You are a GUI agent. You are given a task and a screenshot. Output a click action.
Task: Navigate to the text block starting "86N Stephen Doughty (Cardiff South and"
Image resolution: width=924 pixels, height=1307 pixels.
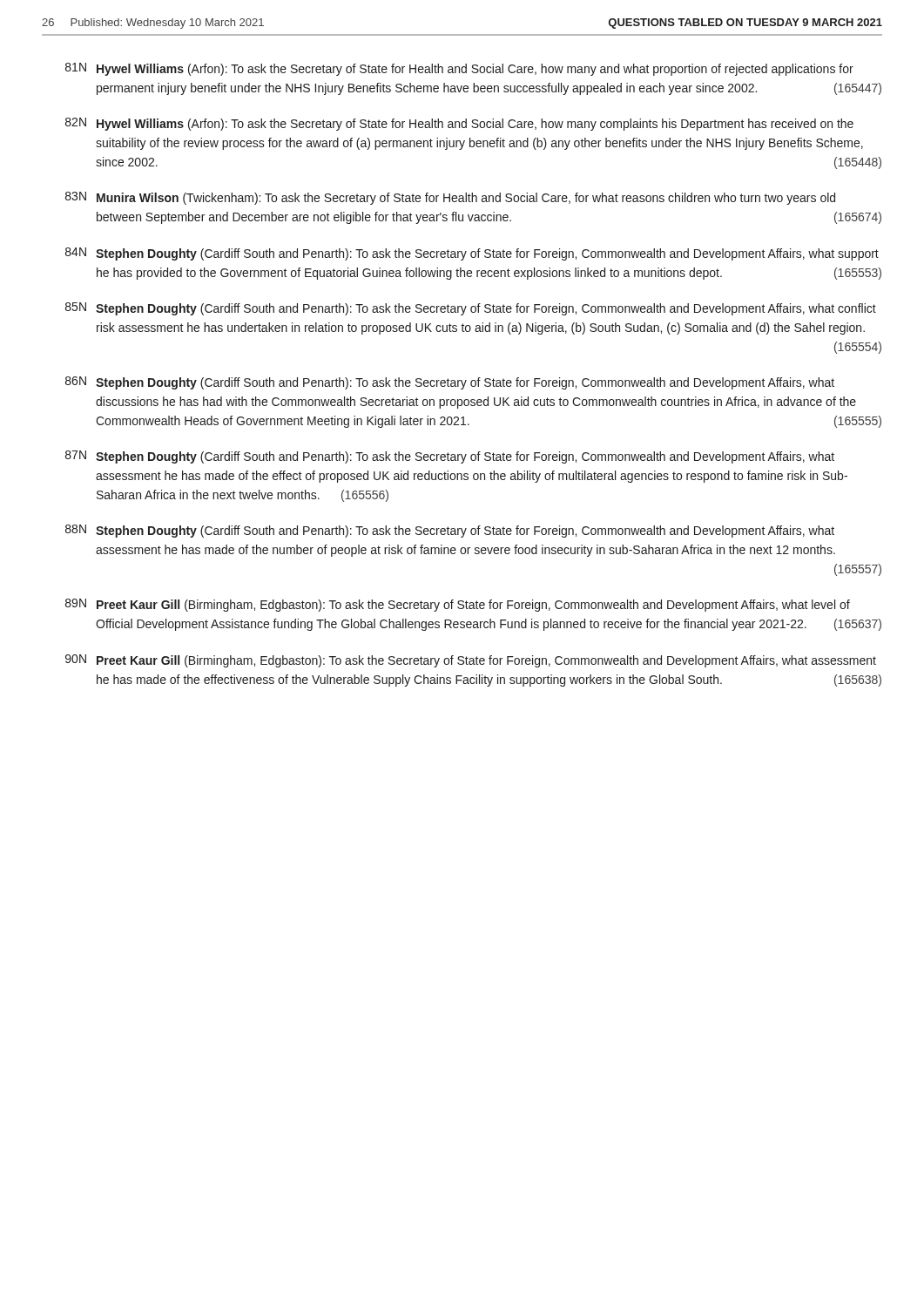pyautogui.click(x=462, y=402)
